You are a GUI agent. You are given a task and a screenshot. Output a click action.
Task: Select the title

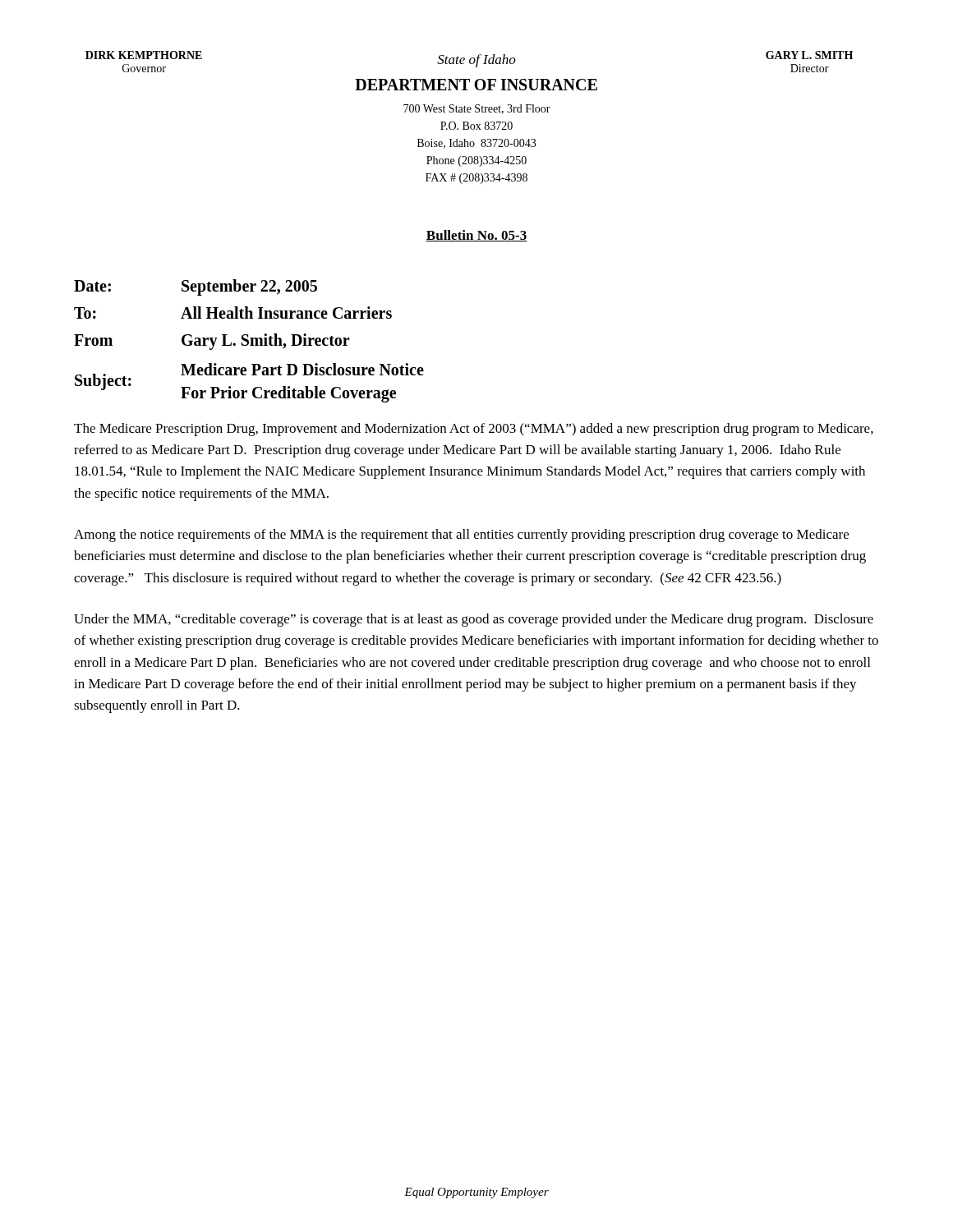(x=476, y=235)
